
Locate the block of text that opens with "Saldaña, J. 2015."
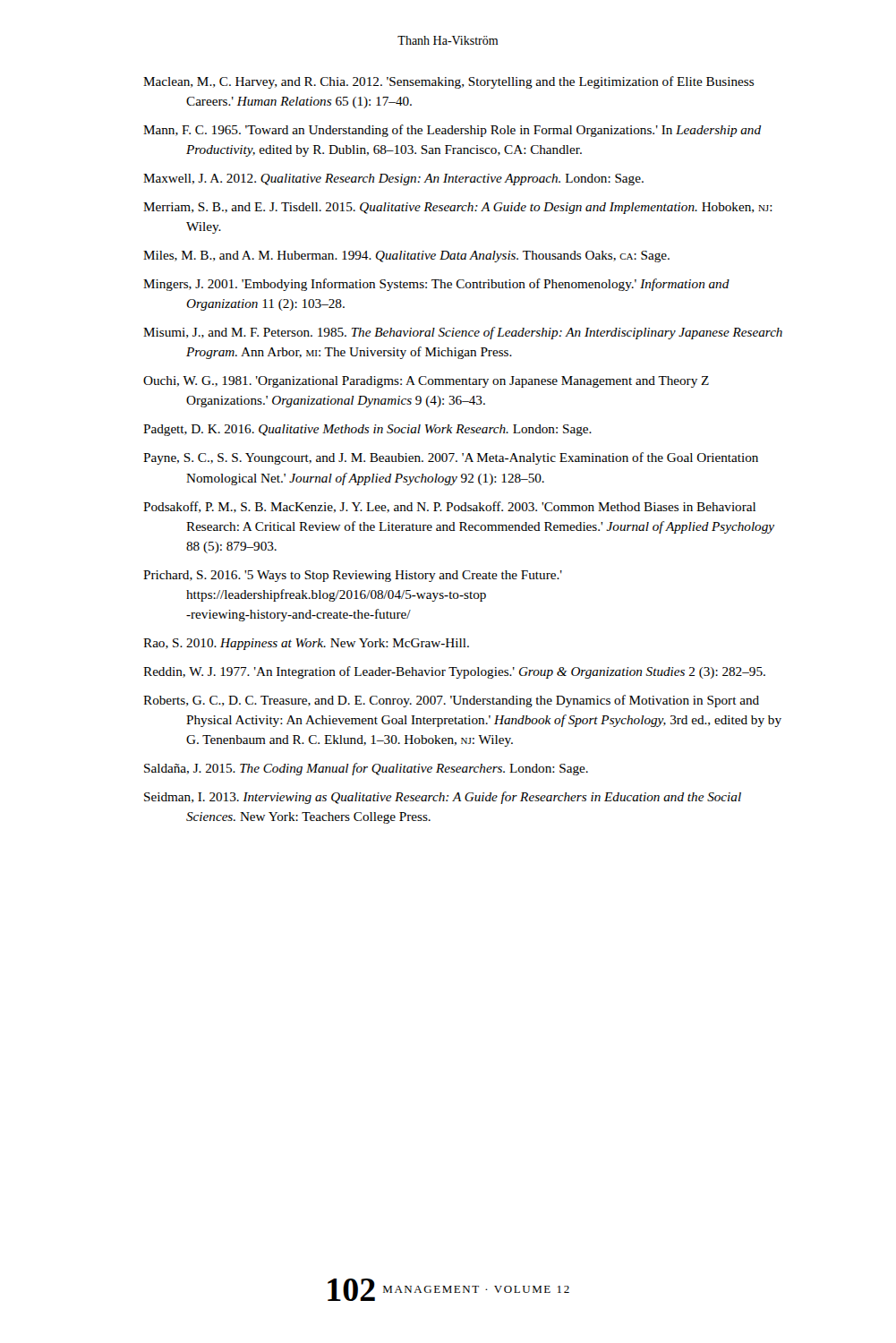pos(366,768)
